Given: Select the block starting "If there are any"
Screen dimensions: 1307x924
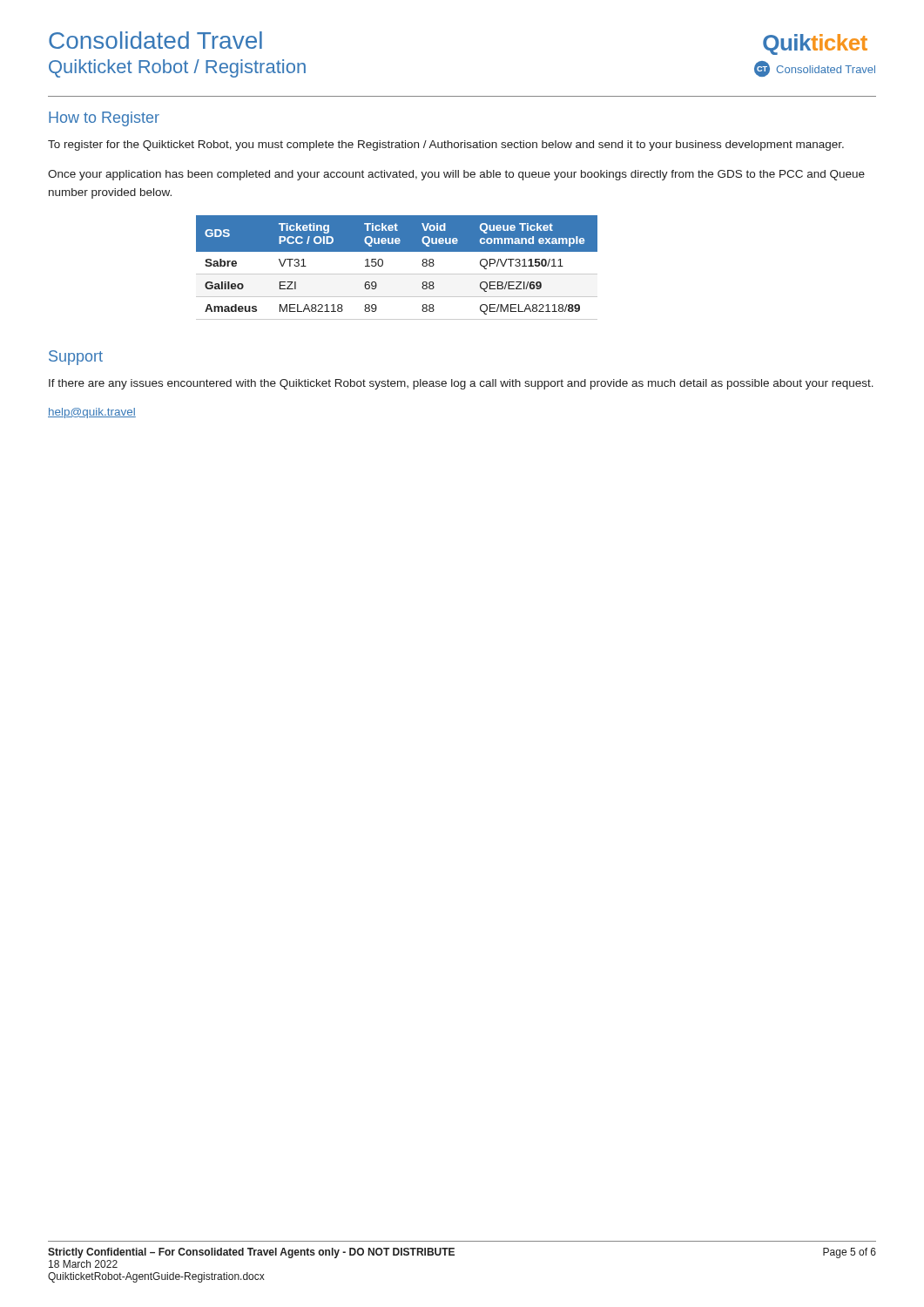Looking at the screenshot, I should [462, 383].
